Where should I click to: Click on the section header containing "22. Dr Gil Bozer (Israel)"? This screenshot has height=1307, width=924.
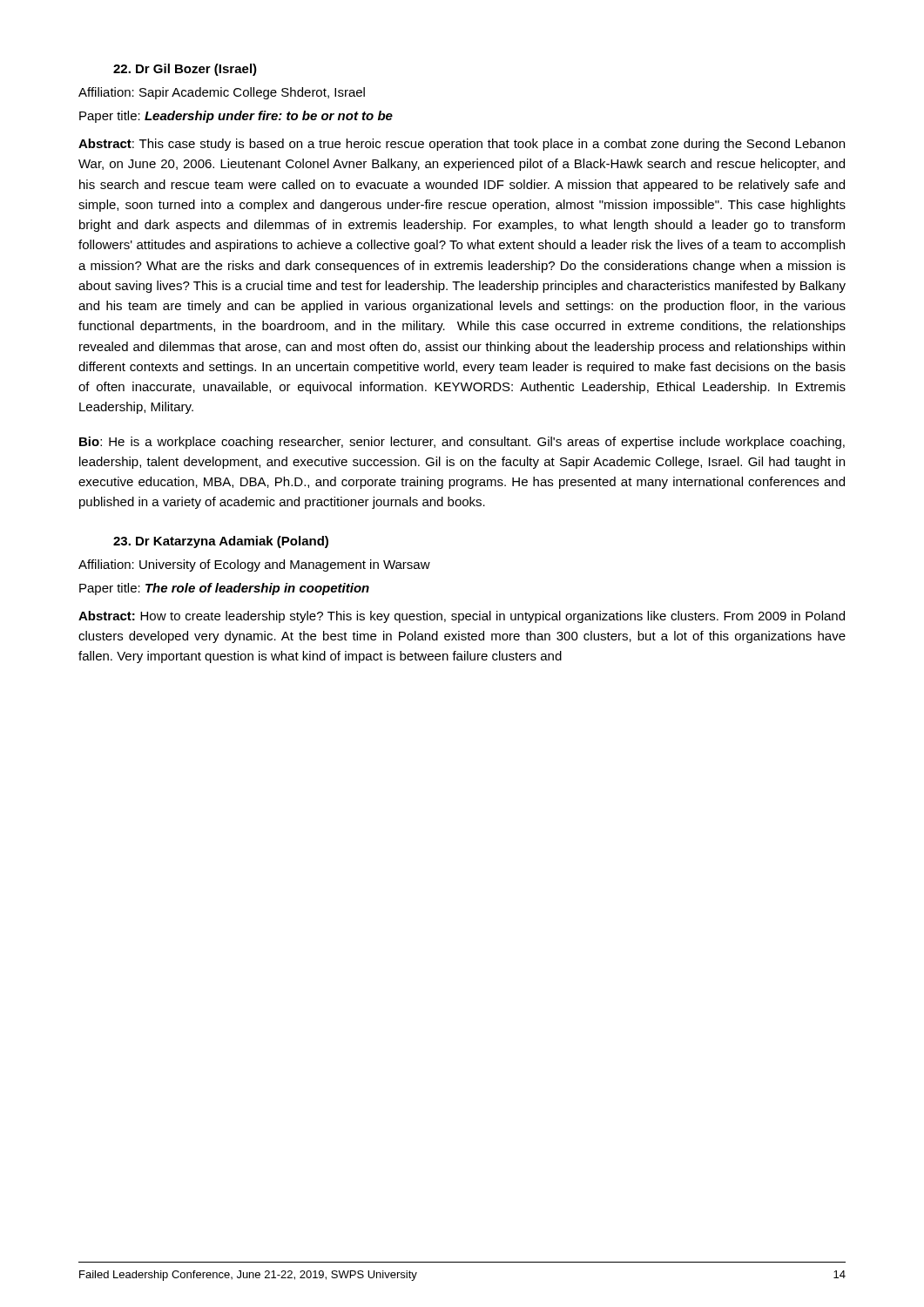point(185,68)
